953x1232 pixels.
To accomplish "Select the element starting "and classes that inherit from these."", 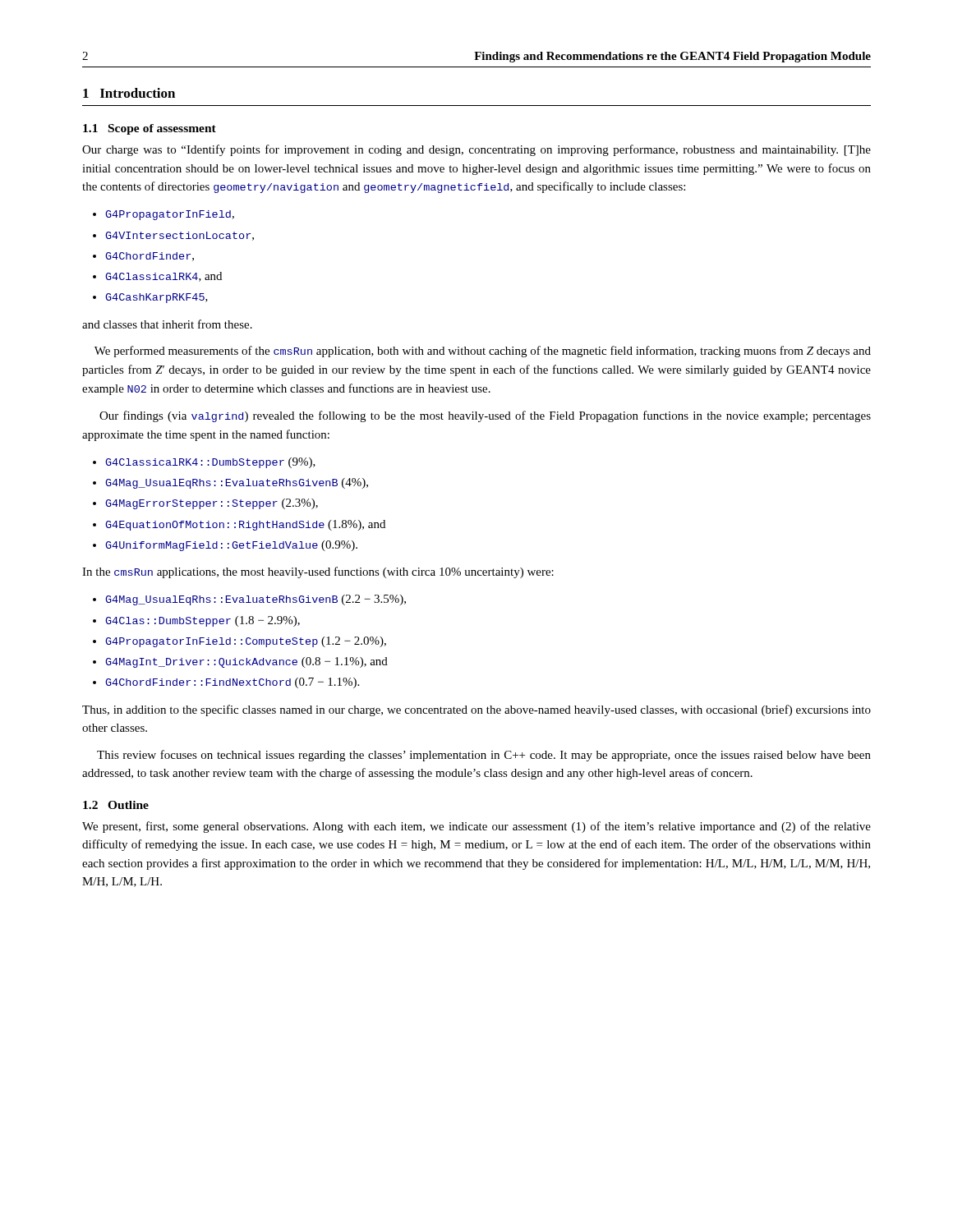I will point(167,324).
